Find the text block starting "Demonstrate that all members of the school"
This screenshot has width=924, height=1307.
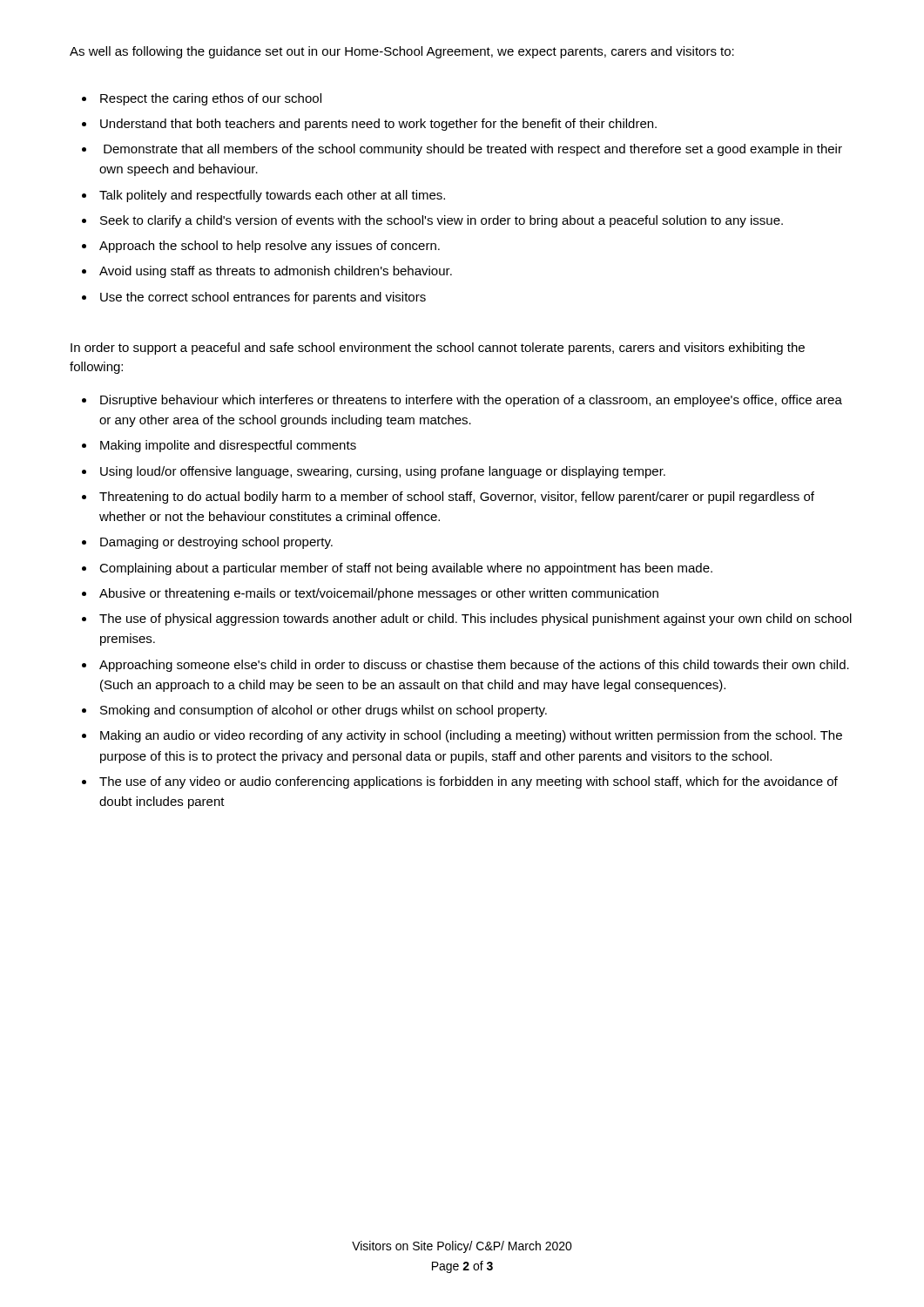click(x=471, y=159)
